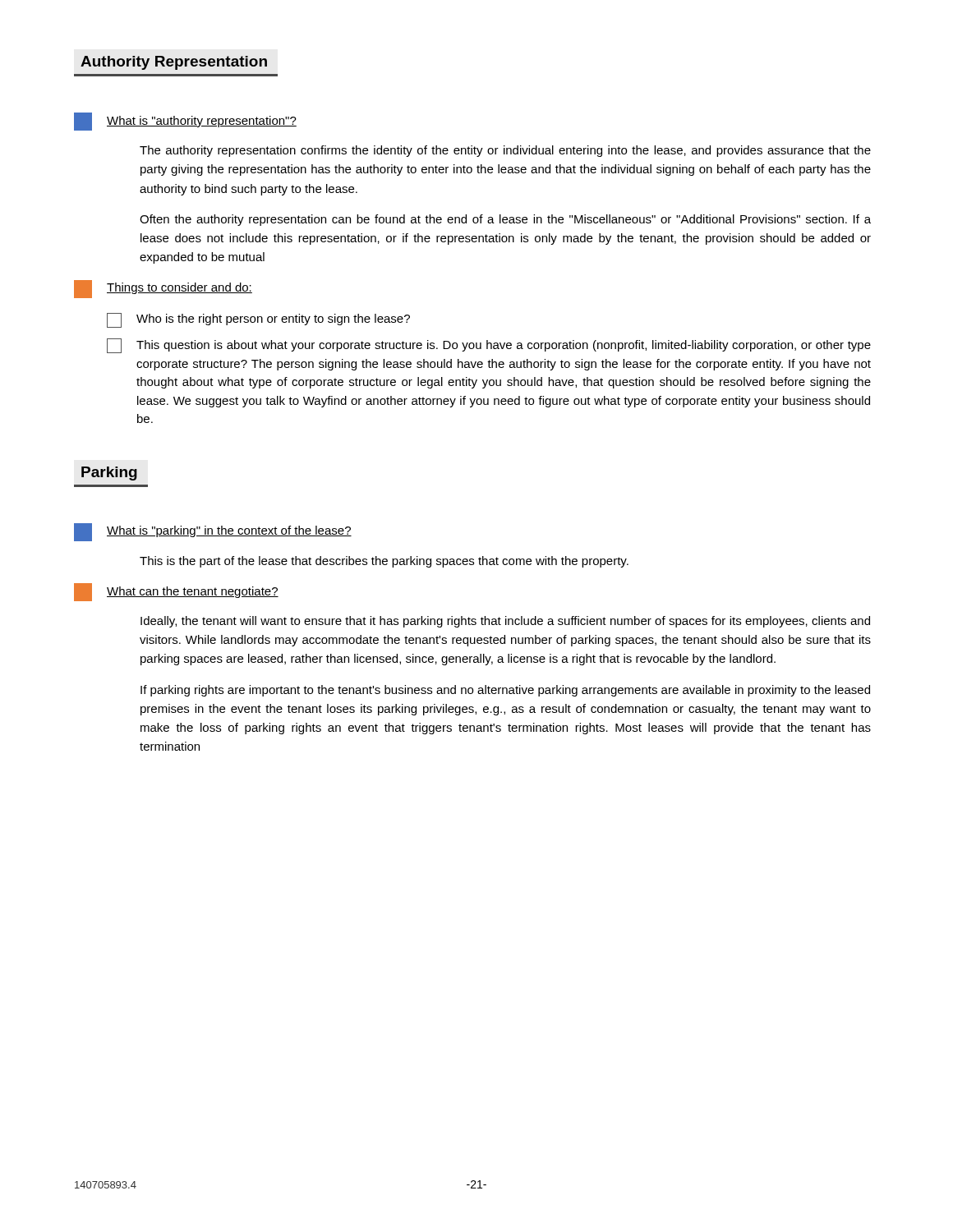The image size is (953, 1232).
Task: Find the block on this page that starts "The authority representation confirms the"
Action: click(505, 169)
